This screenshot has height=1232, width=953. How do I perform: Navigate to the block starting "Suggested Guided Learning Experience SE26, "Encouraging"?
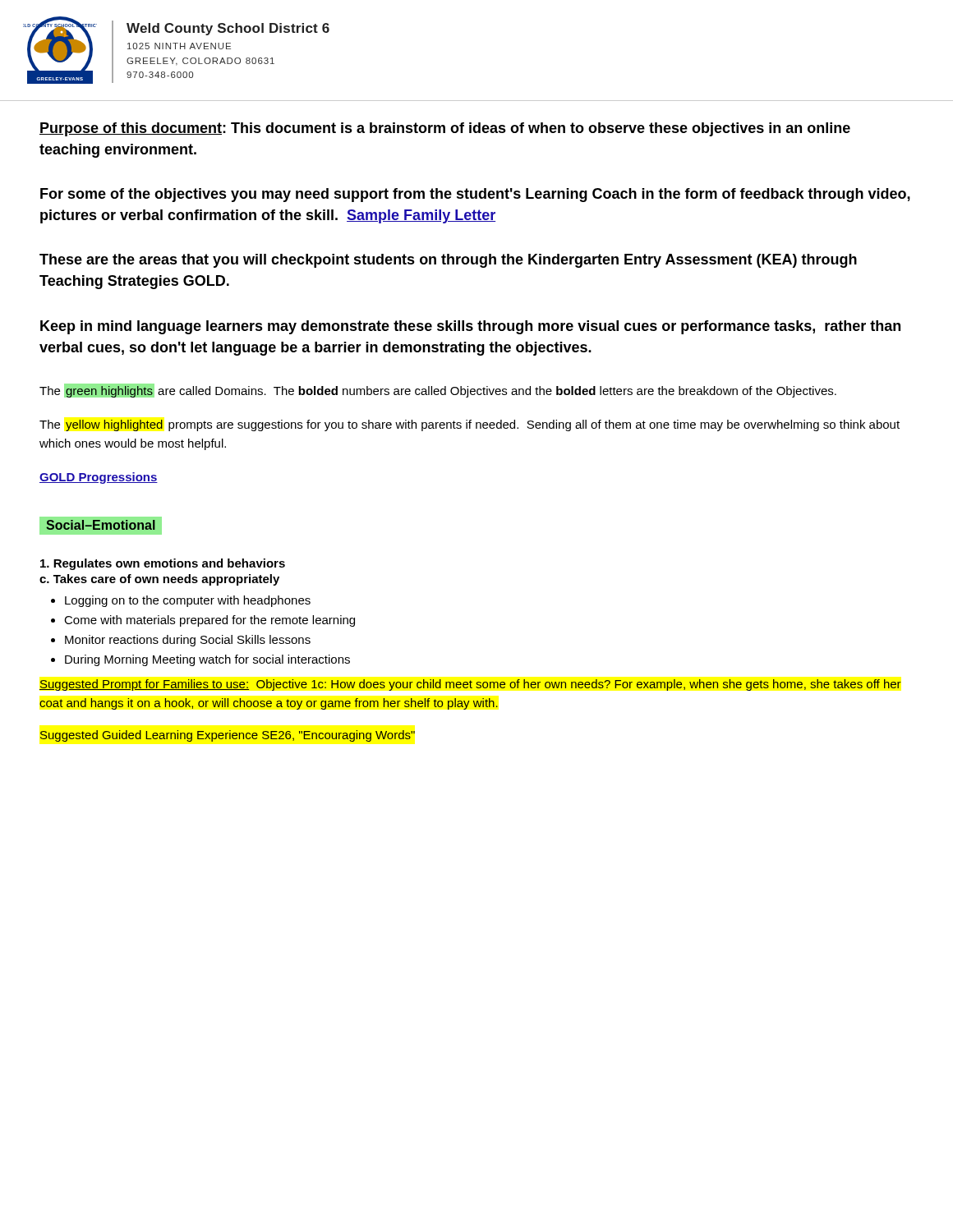point(227,735)
